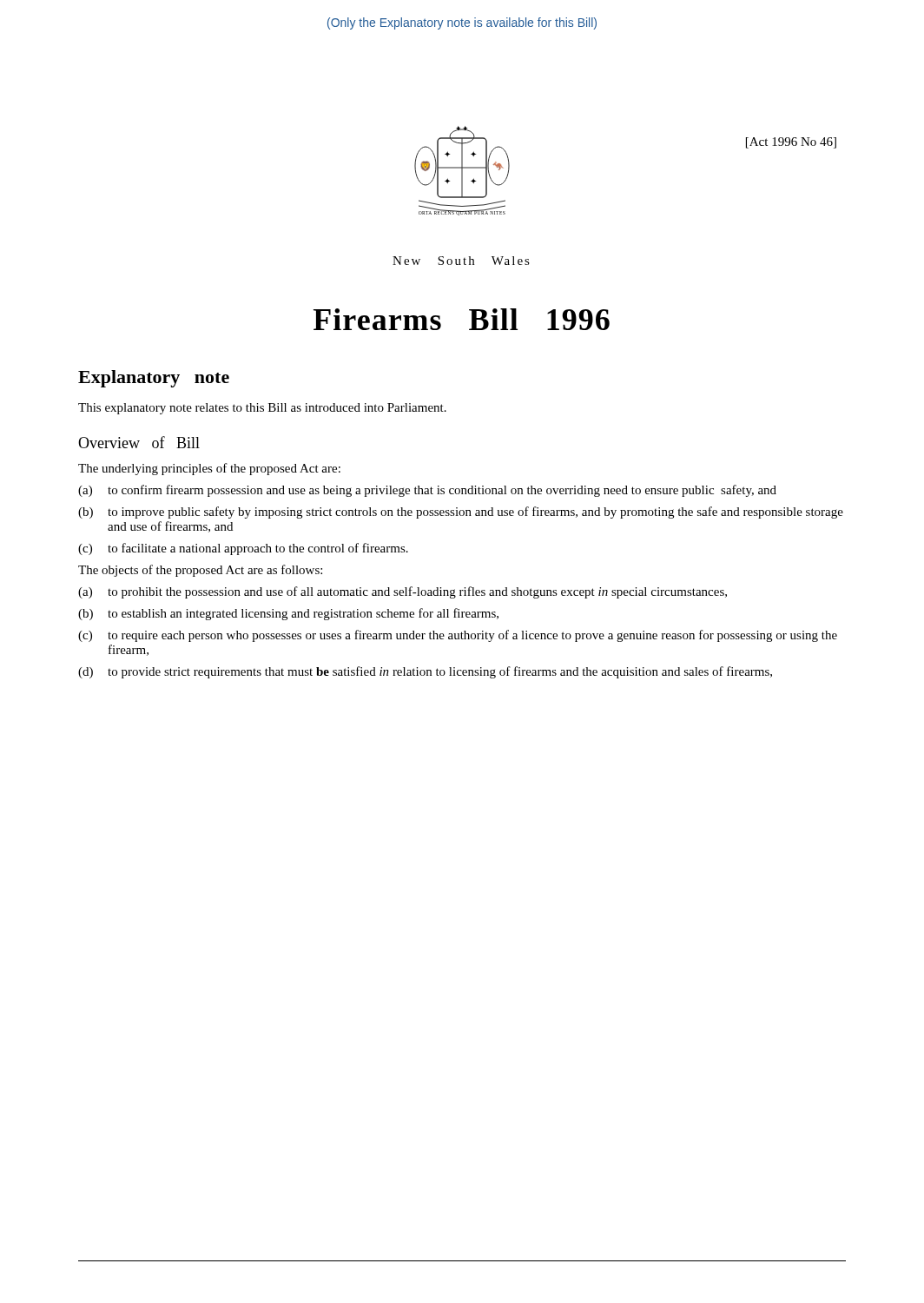Find the list item that says "(b) to establish an integrated licensing and registration"
The height and width of the screenshot is (1303, 924).
tap(289, 614)
